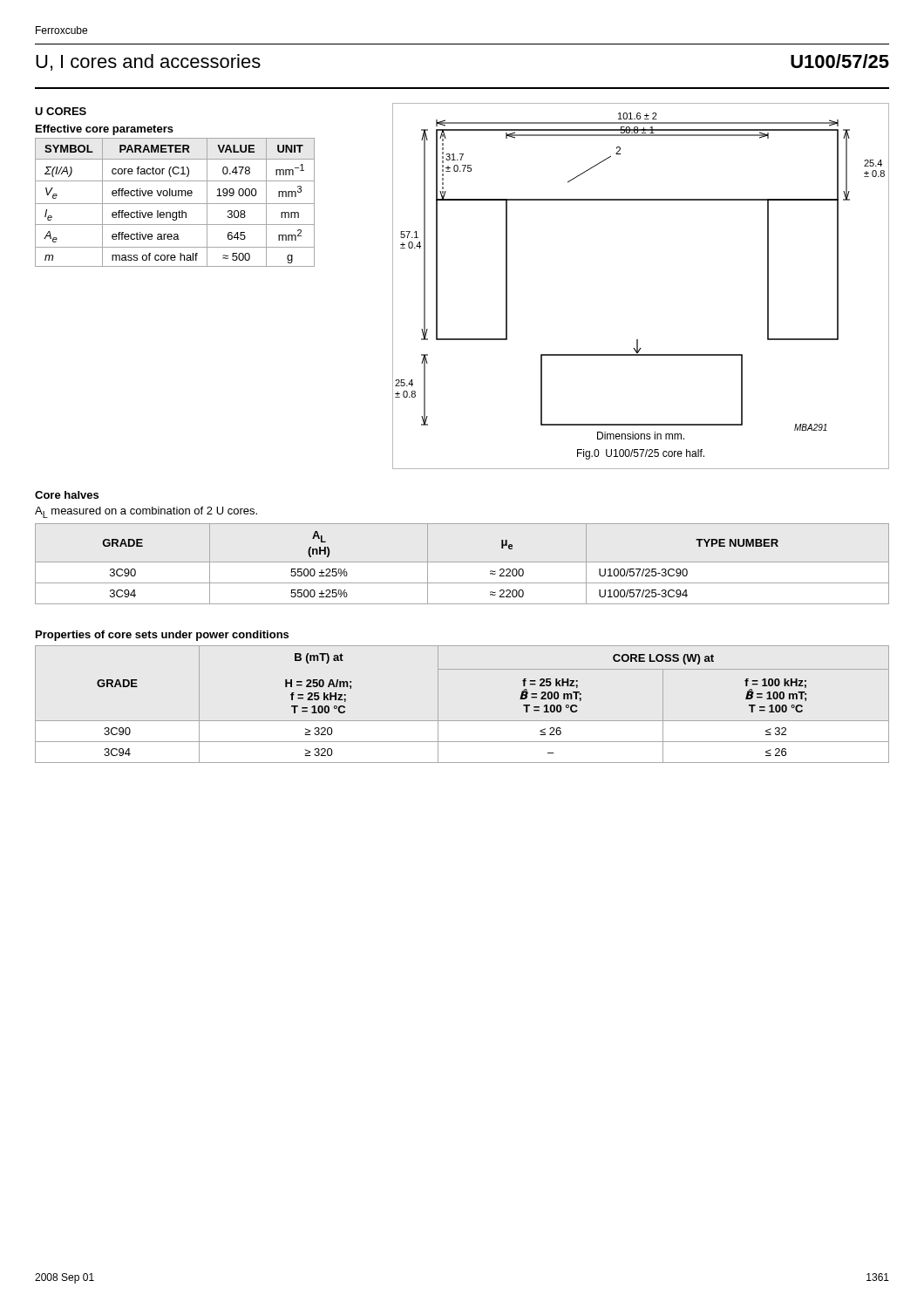
Task: Locate the section header with the text "U CORES"
Action: (x=61, y=111)
